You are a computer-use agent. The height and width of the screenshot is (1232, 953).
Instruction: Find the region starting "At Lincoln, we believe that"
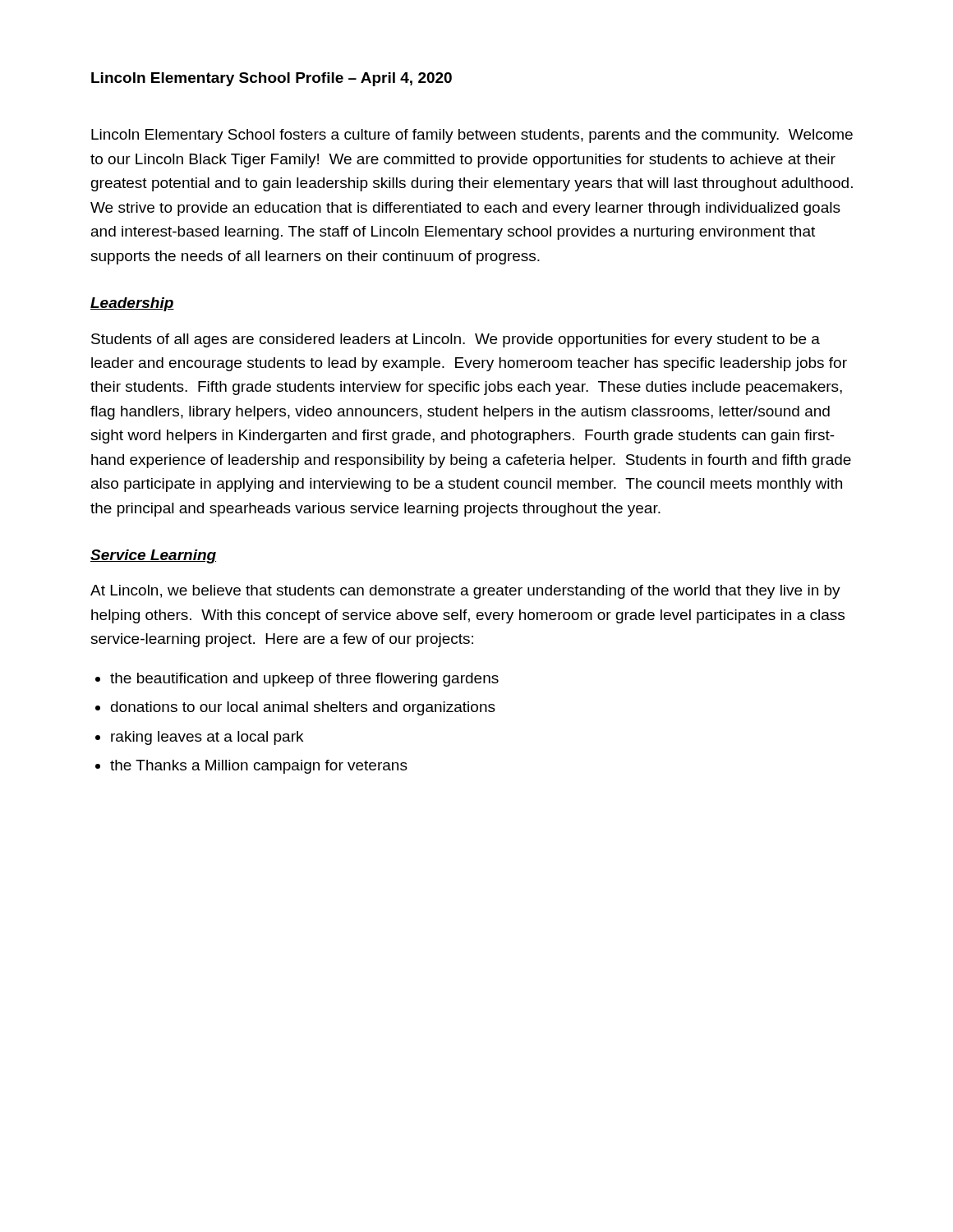click(x=468, y=615)
